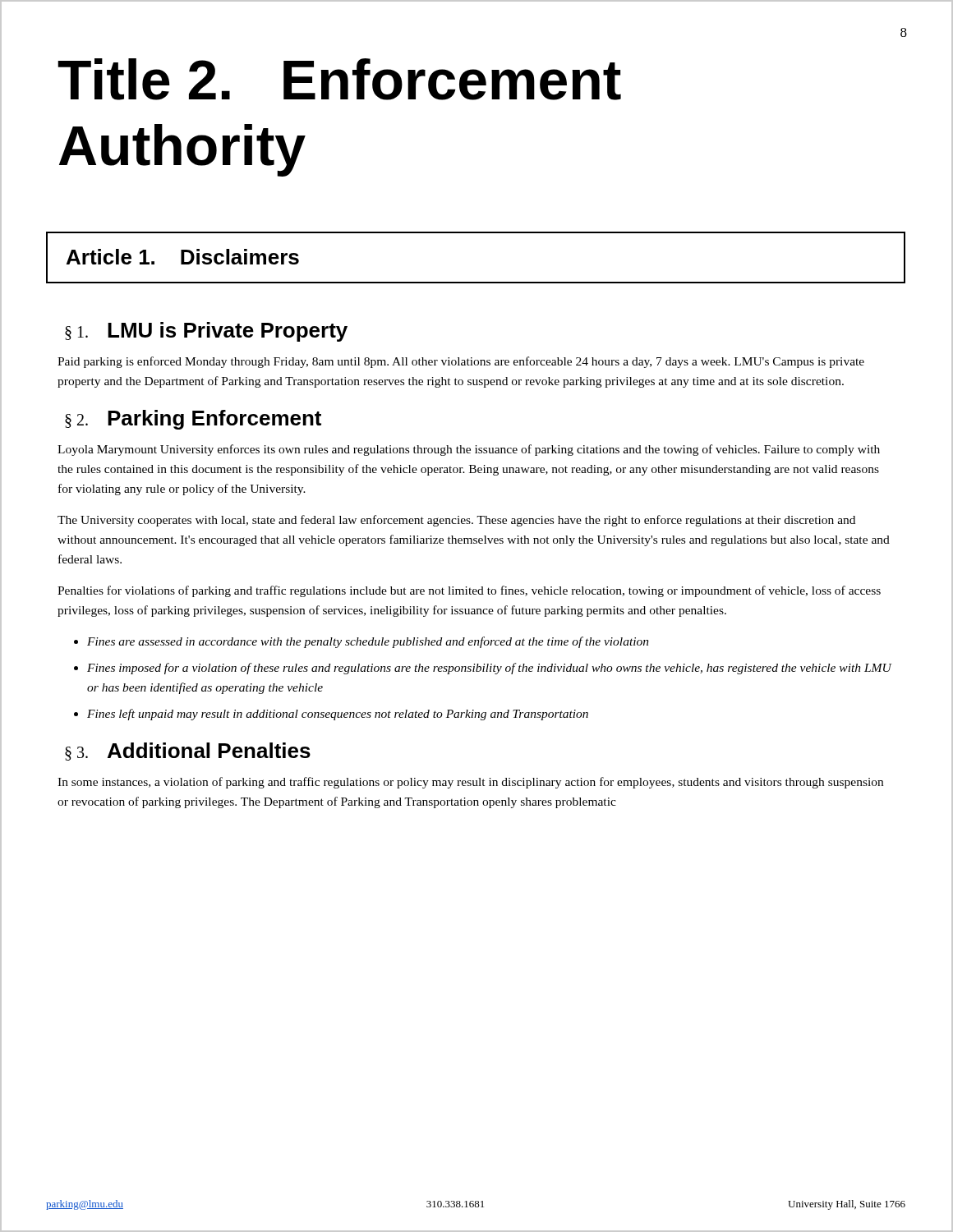Click where it says "Title 2. EnforcementAuthority"
This screenshot has height=1232, width=953.
[427, 113]
